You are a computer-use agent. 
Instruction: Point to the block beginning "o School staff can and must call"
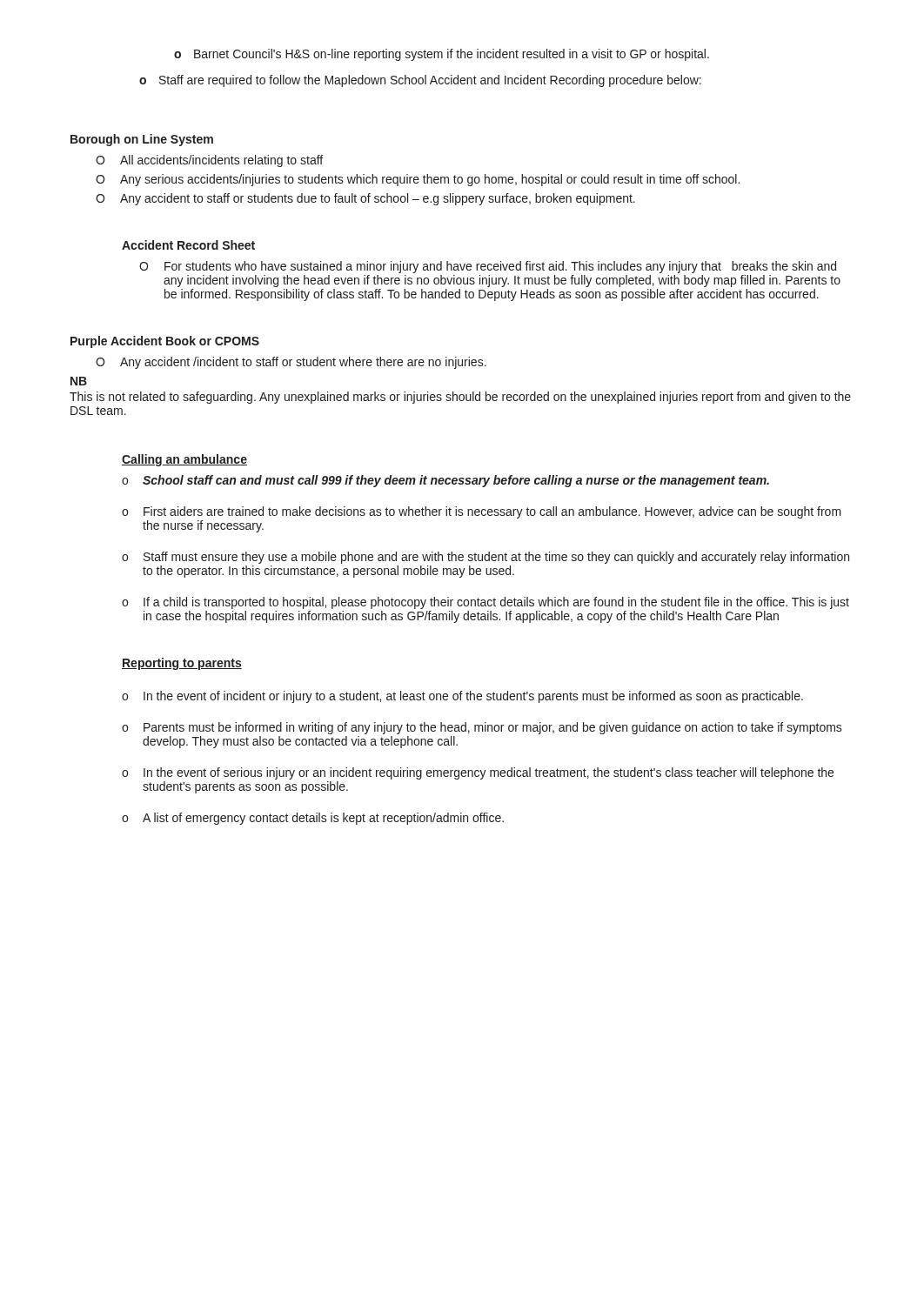point(488,480)
